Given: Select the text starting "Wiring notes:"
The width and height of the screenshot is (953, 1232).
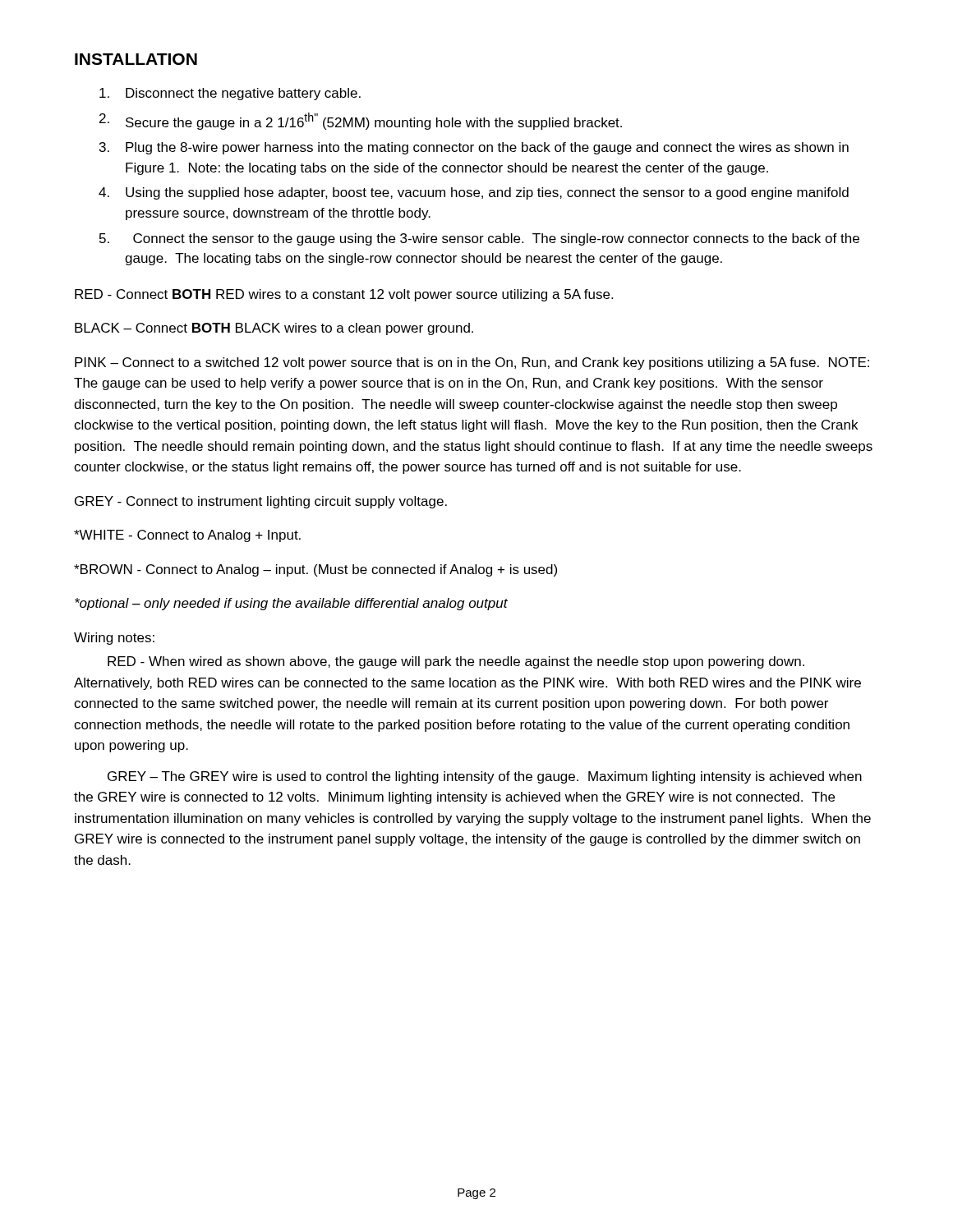Looking at the screenshot, I should [115, 638].
